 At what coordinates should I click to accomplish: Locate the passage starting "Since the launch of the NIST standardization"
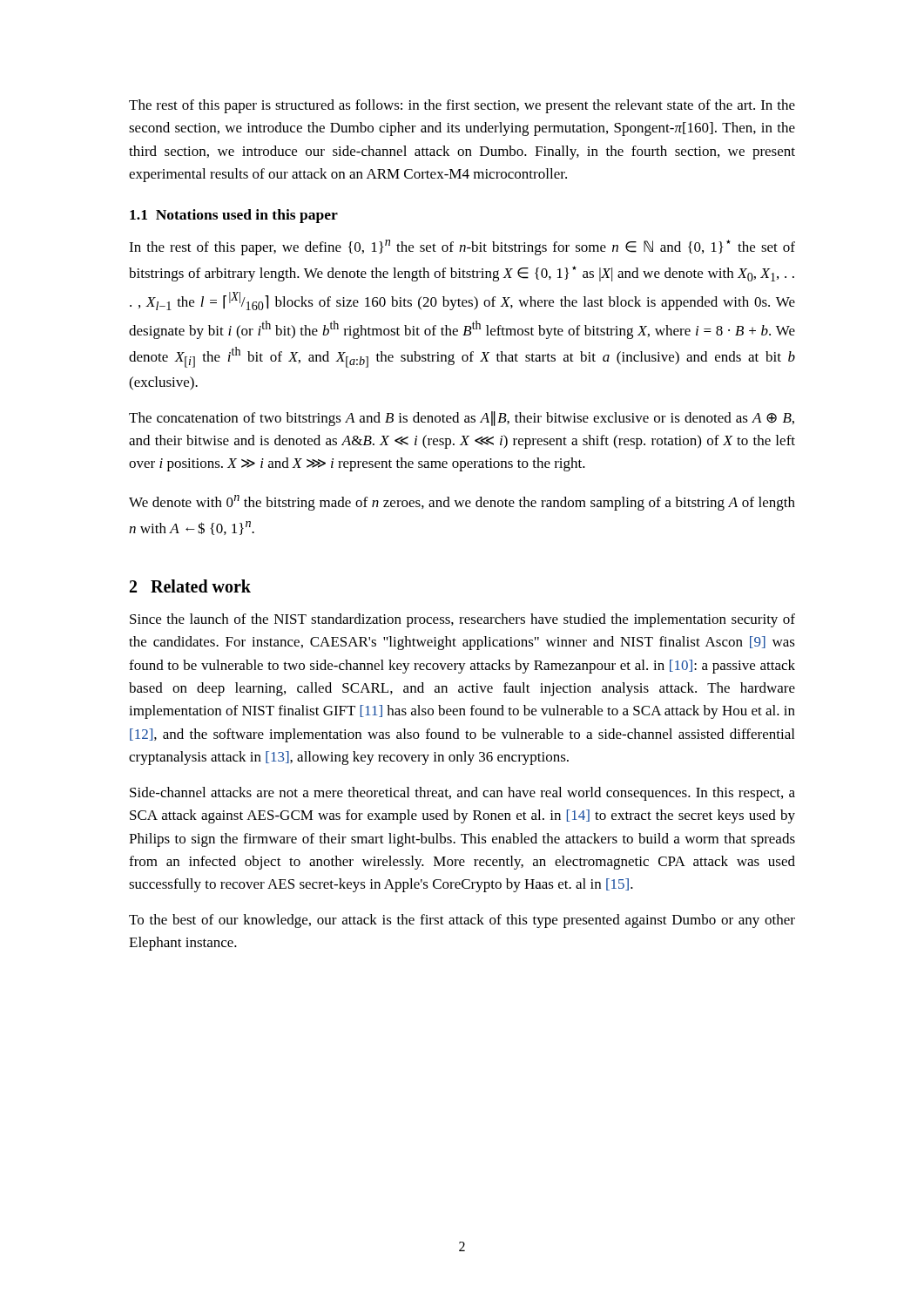pyautogui.click(x=462, y=689)
